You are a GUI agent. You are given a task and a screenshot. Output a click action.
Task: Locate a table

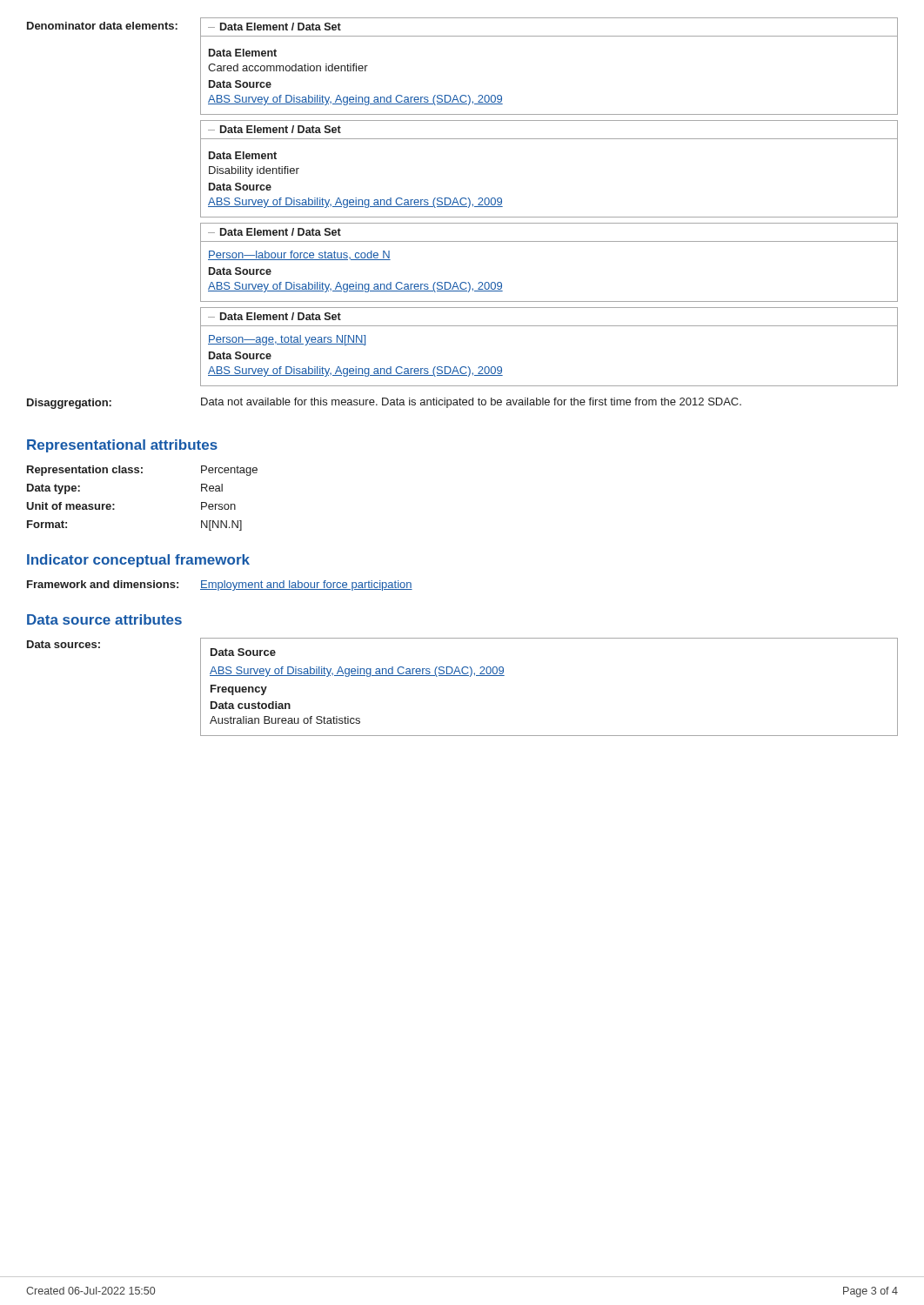[549, 204]
